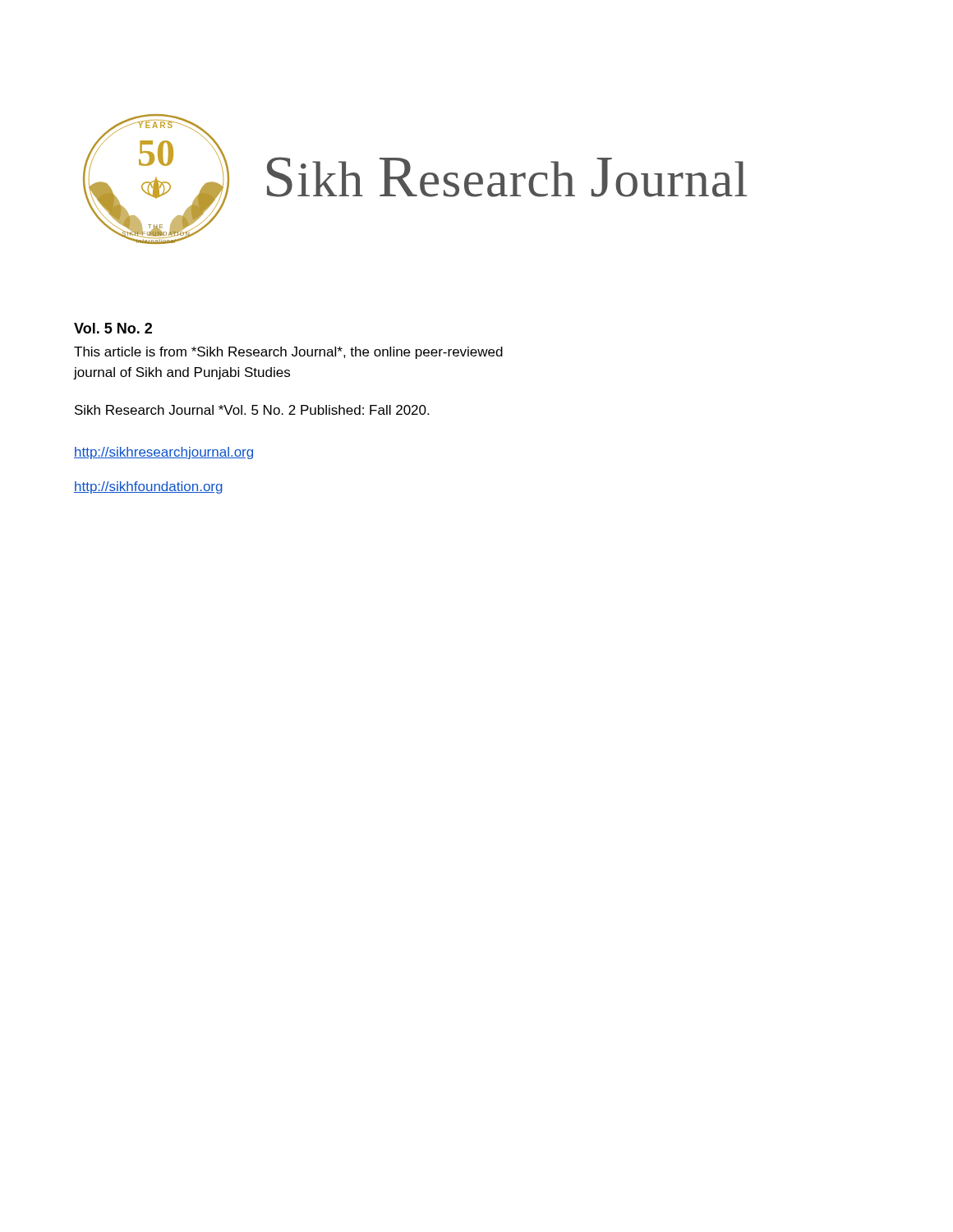Point to "Vol. 5 No. 2"
953x1232 pixels.
pyautogui.click(x=113, y=329)
